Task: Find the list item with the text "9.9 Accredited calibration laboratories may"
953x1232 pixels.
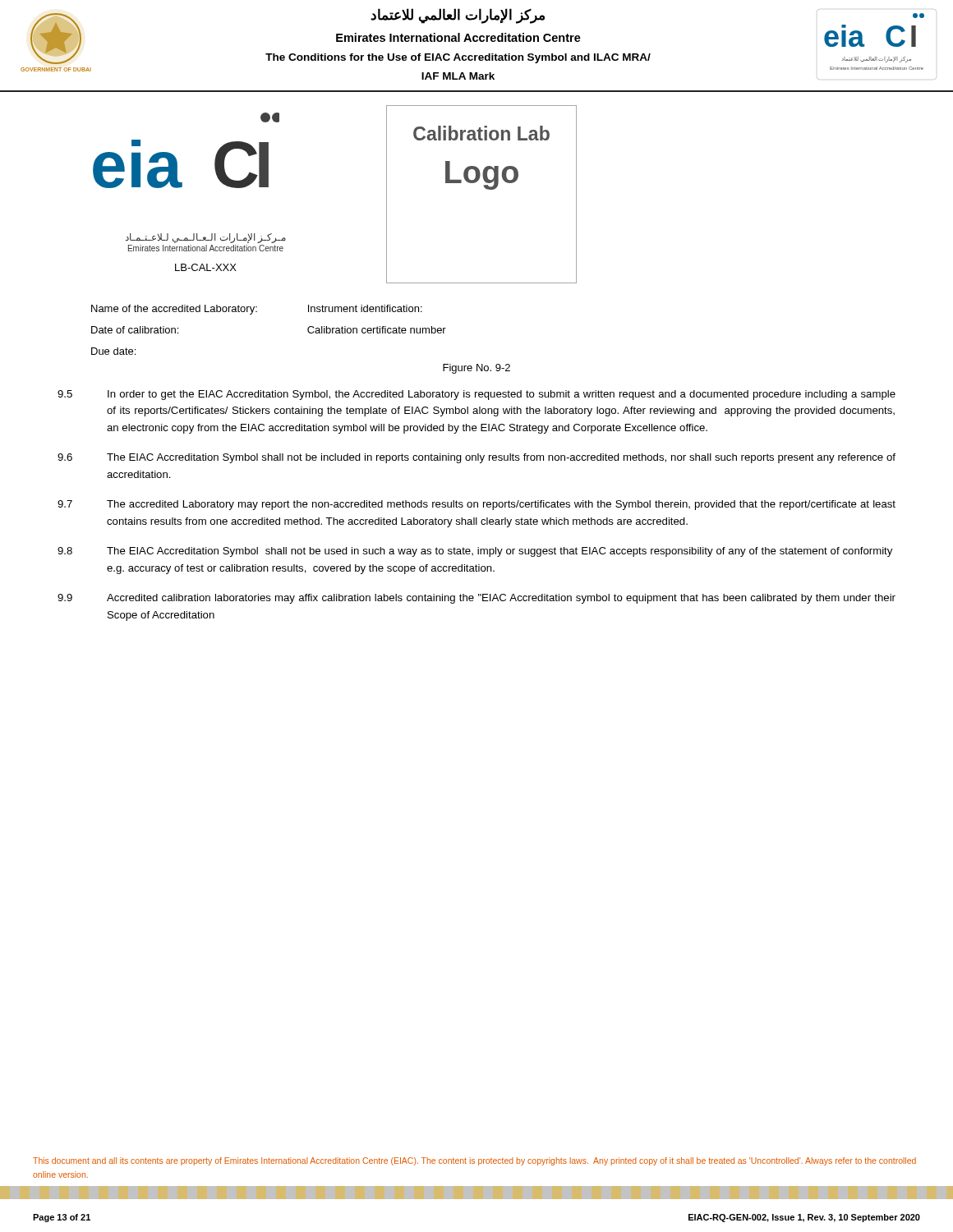Action: pyautogui.click(x=476, y=607)
